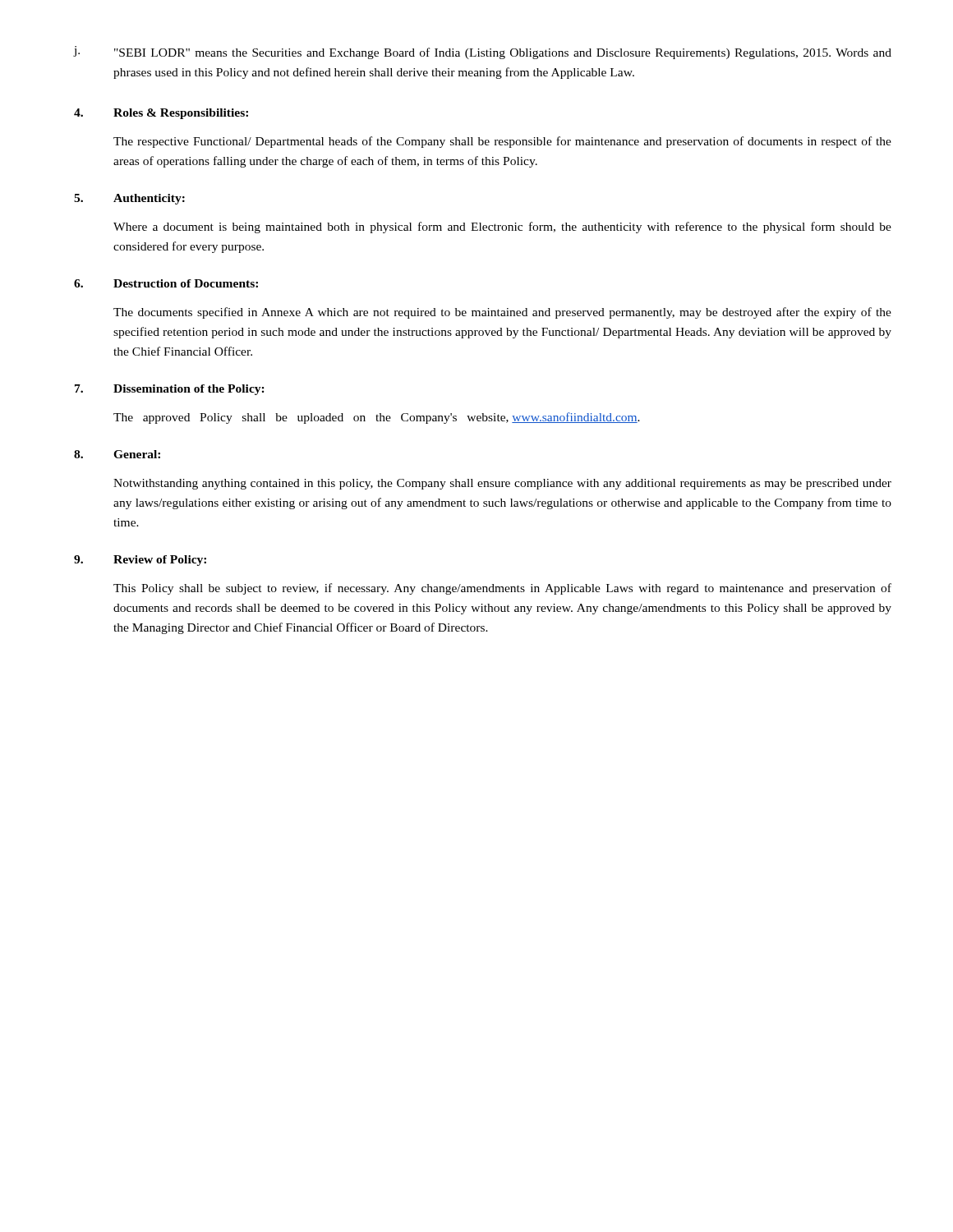Locate the element starting "This Policy shall be subject to review,"
Viewport: 953px width, 1232px height.
(502, 608)
